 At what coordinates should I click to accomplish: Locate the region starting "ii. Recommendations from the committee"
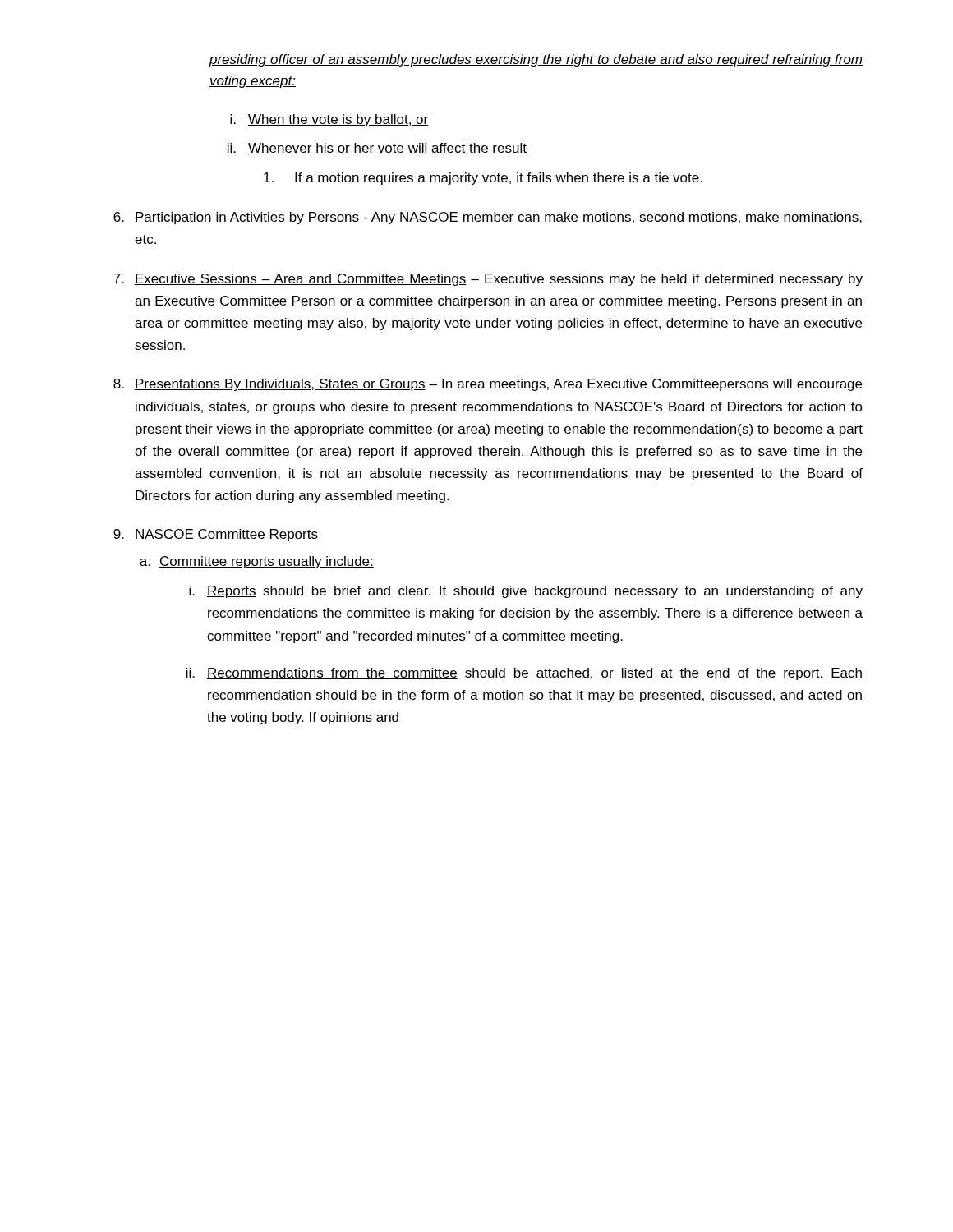pos(513,695)
